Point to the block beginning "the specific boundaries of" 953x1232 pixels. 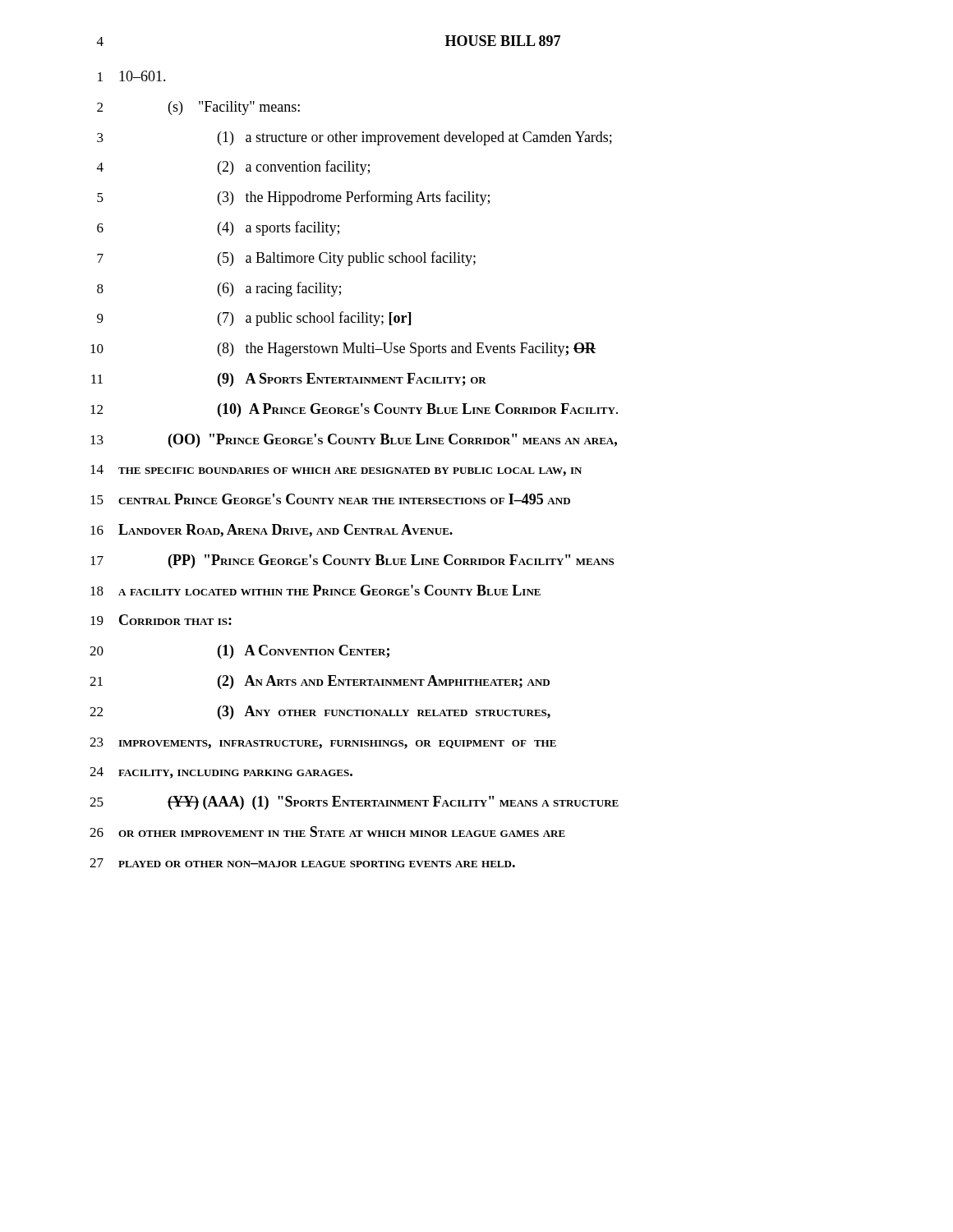coord(350,469)
